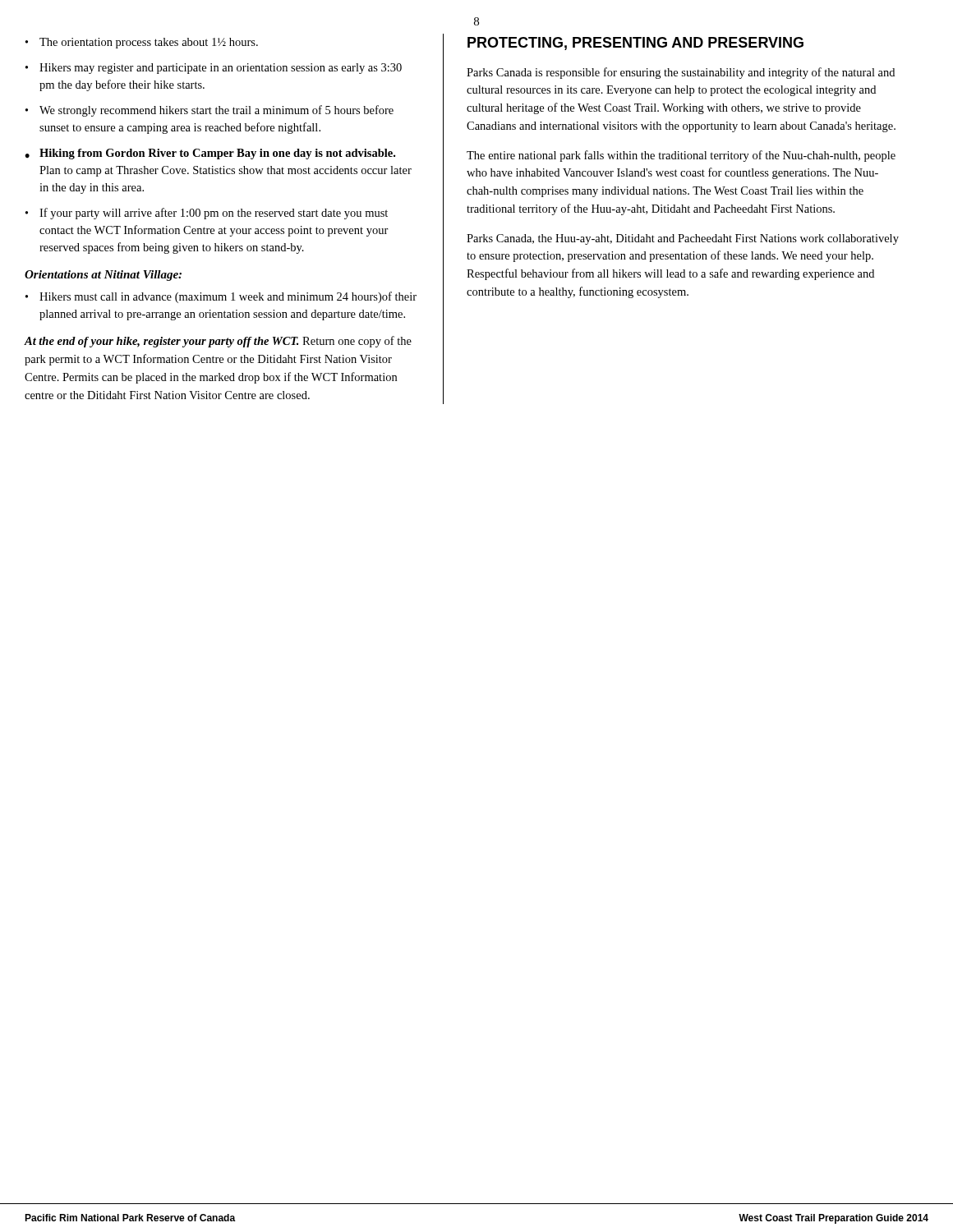Image resolution: width=953 pixels, height=1232 pixels.
Task: Where does it say "Orientations at Nitinat Village:"?
Action: pos(104,275)
